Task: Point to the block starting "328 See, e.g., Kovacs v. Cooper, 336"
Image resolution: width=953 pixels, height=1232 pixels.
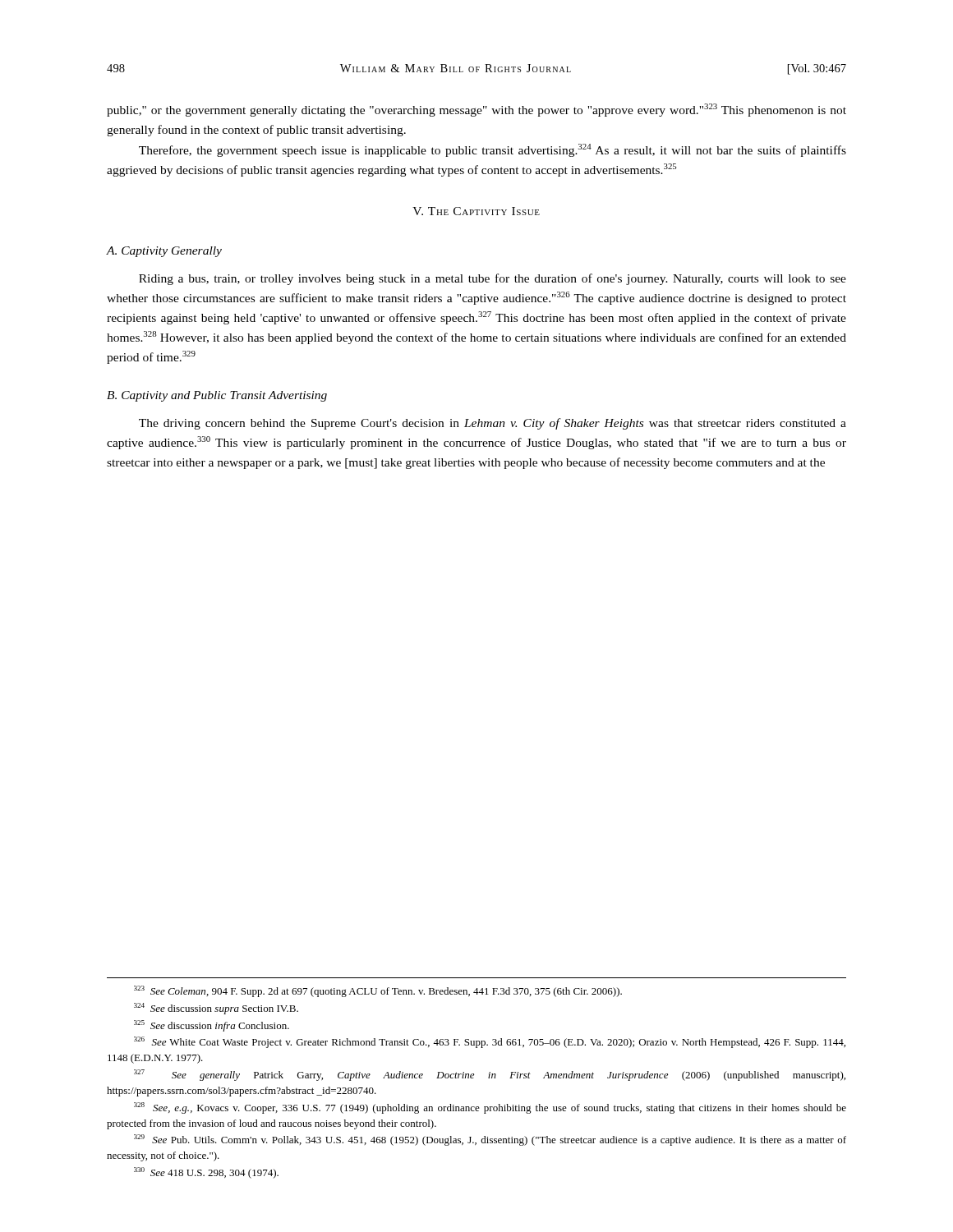Action: tap(476, 1115)
